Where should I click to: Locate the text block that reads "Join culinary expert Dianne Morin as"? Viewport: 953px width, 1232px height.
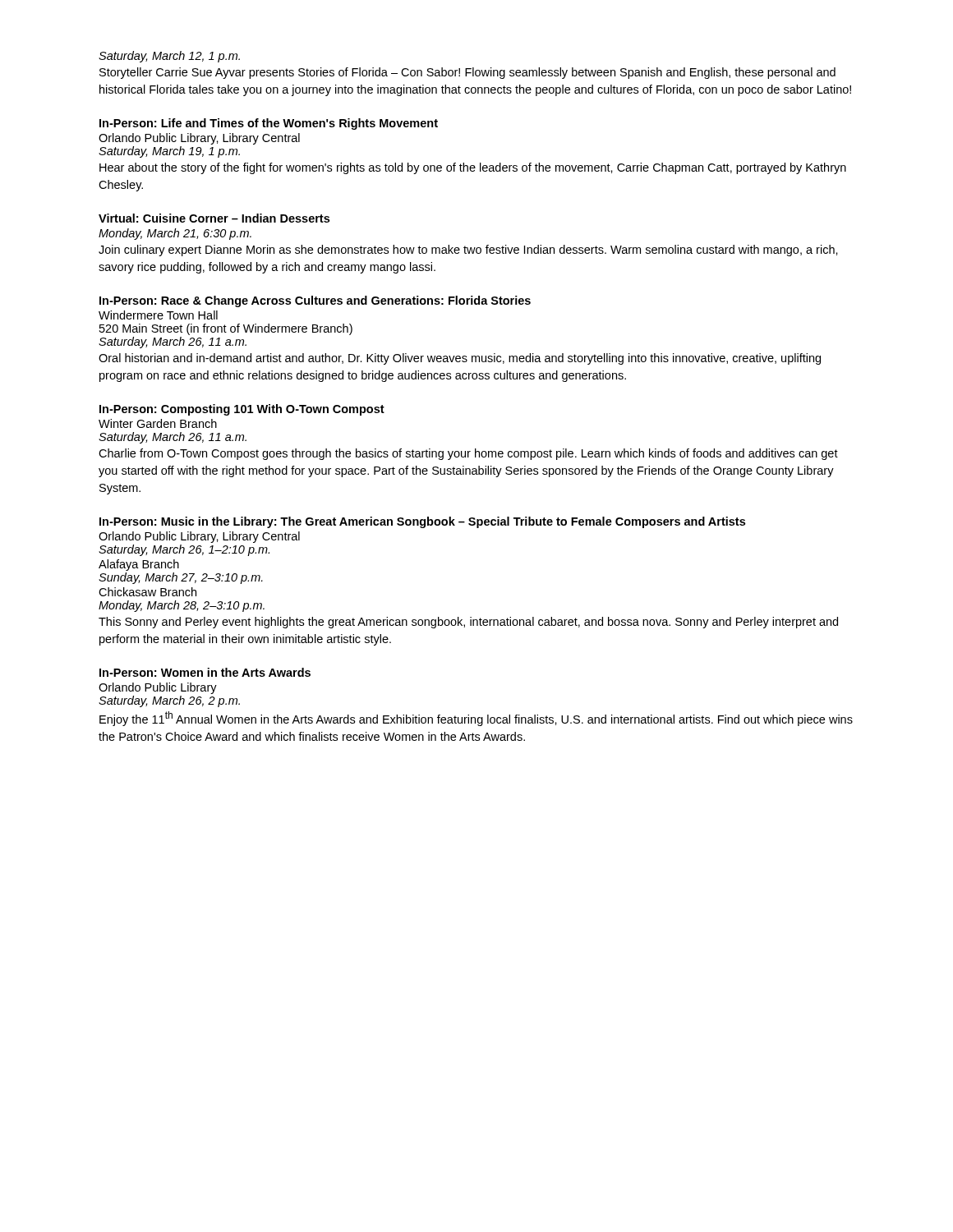[468, 258]
